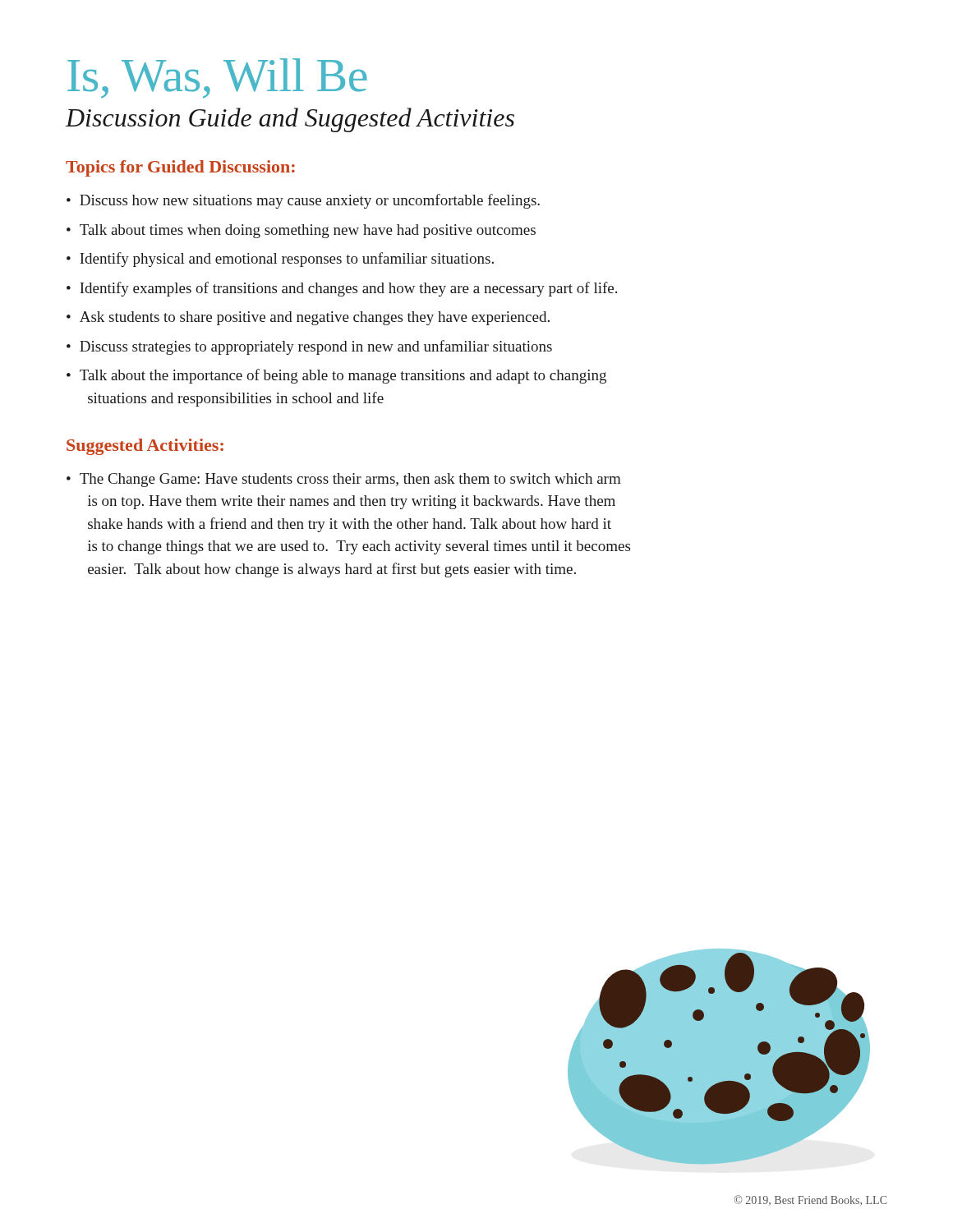Screen dimensions: 1232x953
Task: Where is the passage that starts "• Discuss strategies"?
Action: 309,346
